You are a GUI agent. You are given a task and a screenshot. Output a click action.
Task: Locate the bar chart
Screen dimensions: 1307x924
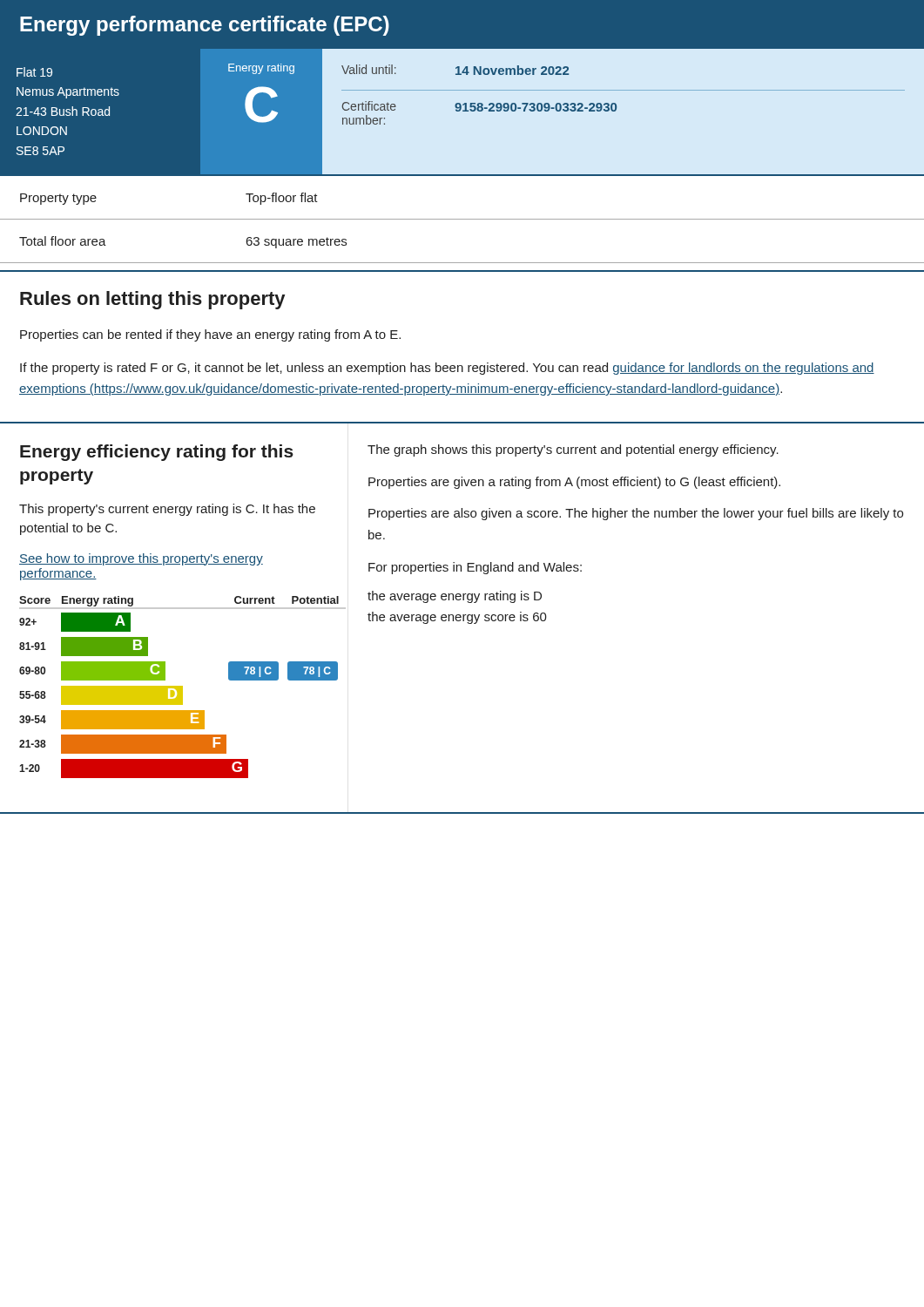[175, 696]
